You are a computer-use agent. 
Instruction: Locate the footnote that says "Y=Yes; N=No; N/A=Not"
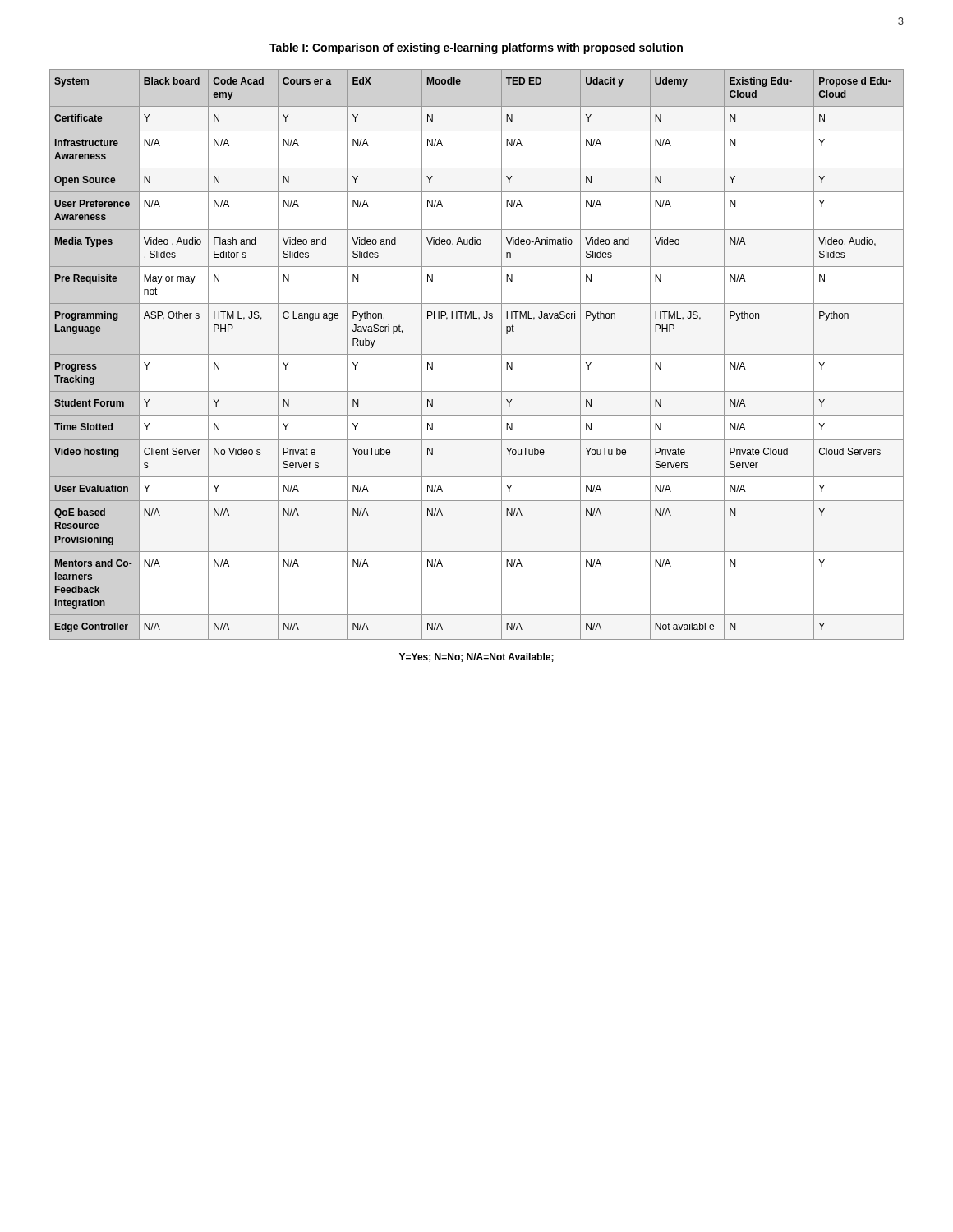tap(476, 657)
